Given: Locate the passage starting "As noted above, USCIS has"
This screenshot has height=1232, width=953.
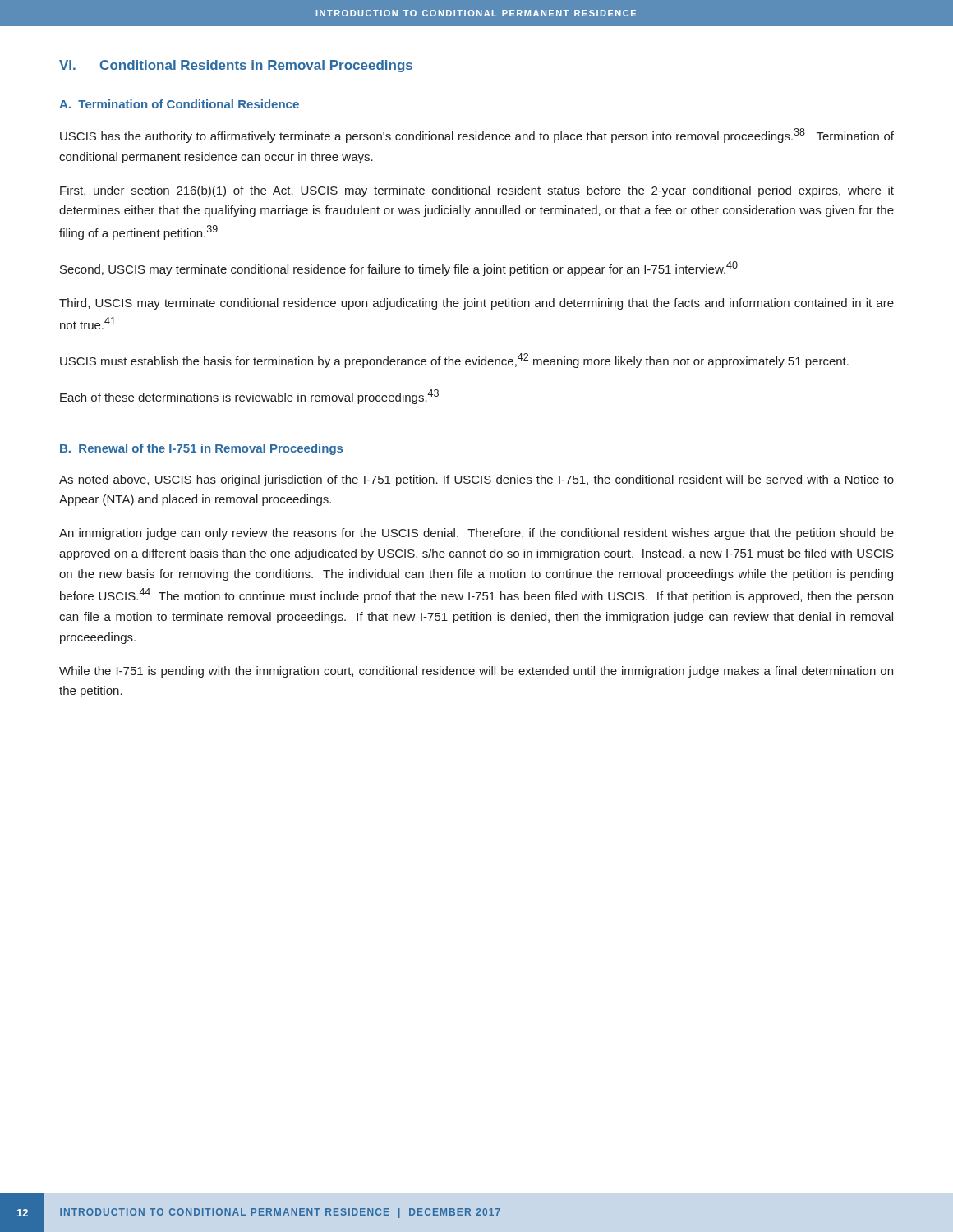Looking at the screenshot, I should [x=476, y=489].
